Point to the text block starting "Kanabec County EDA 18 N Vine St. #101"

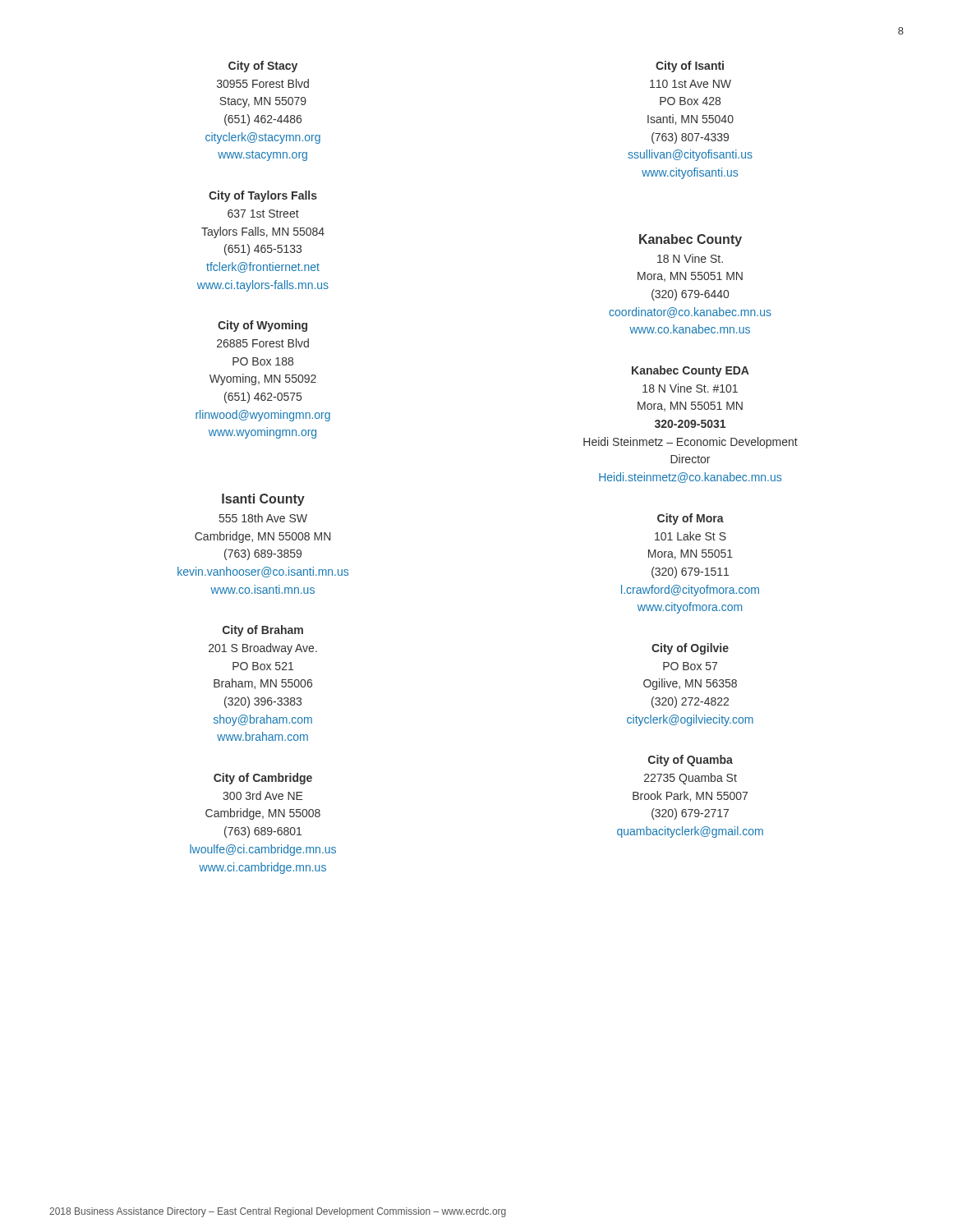pos(690,423)
